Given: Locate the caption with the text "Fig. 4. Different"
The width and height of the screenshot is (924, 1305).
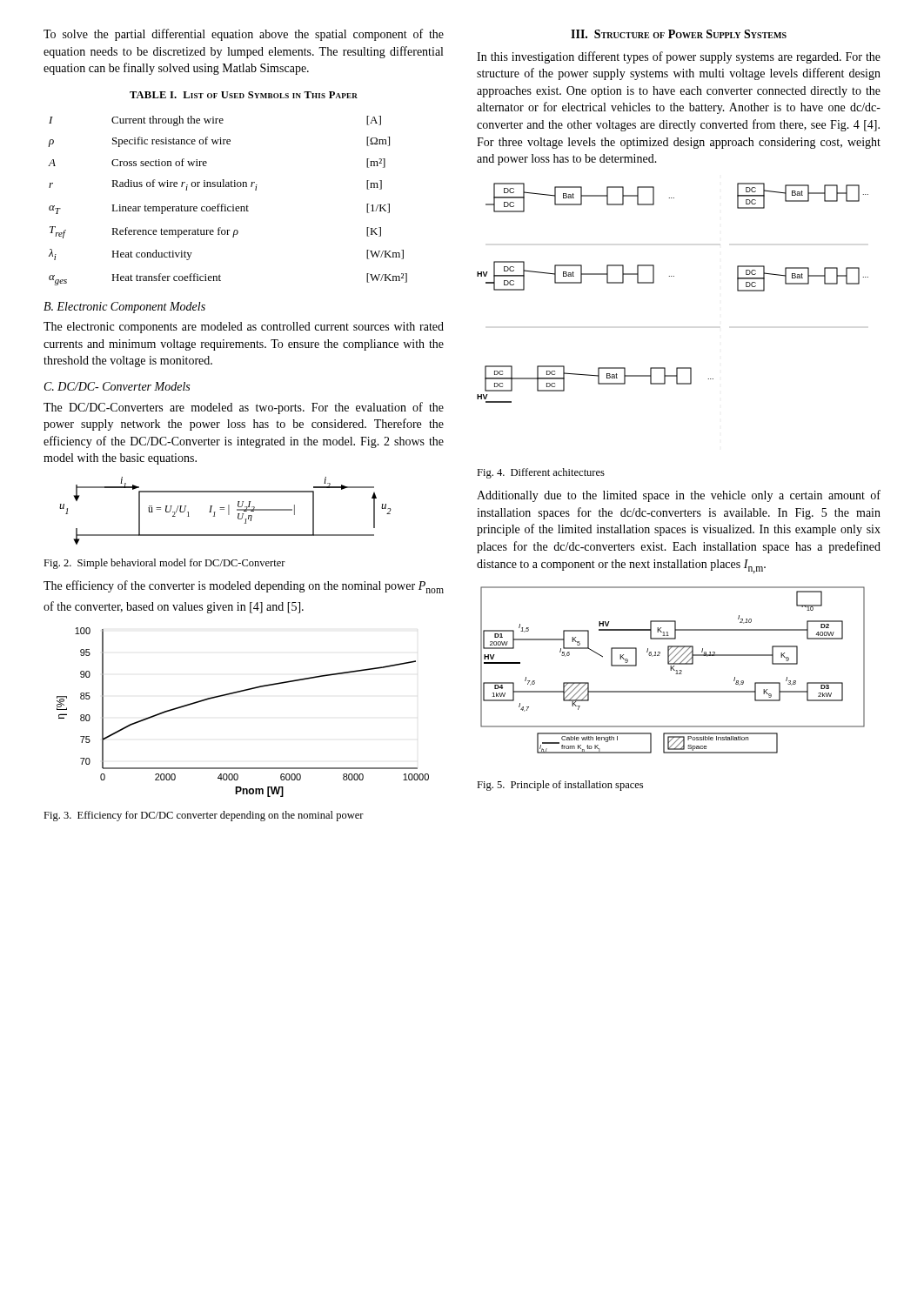Looking at the screenshot, I should pyautogui.click(x=541, y=472).
